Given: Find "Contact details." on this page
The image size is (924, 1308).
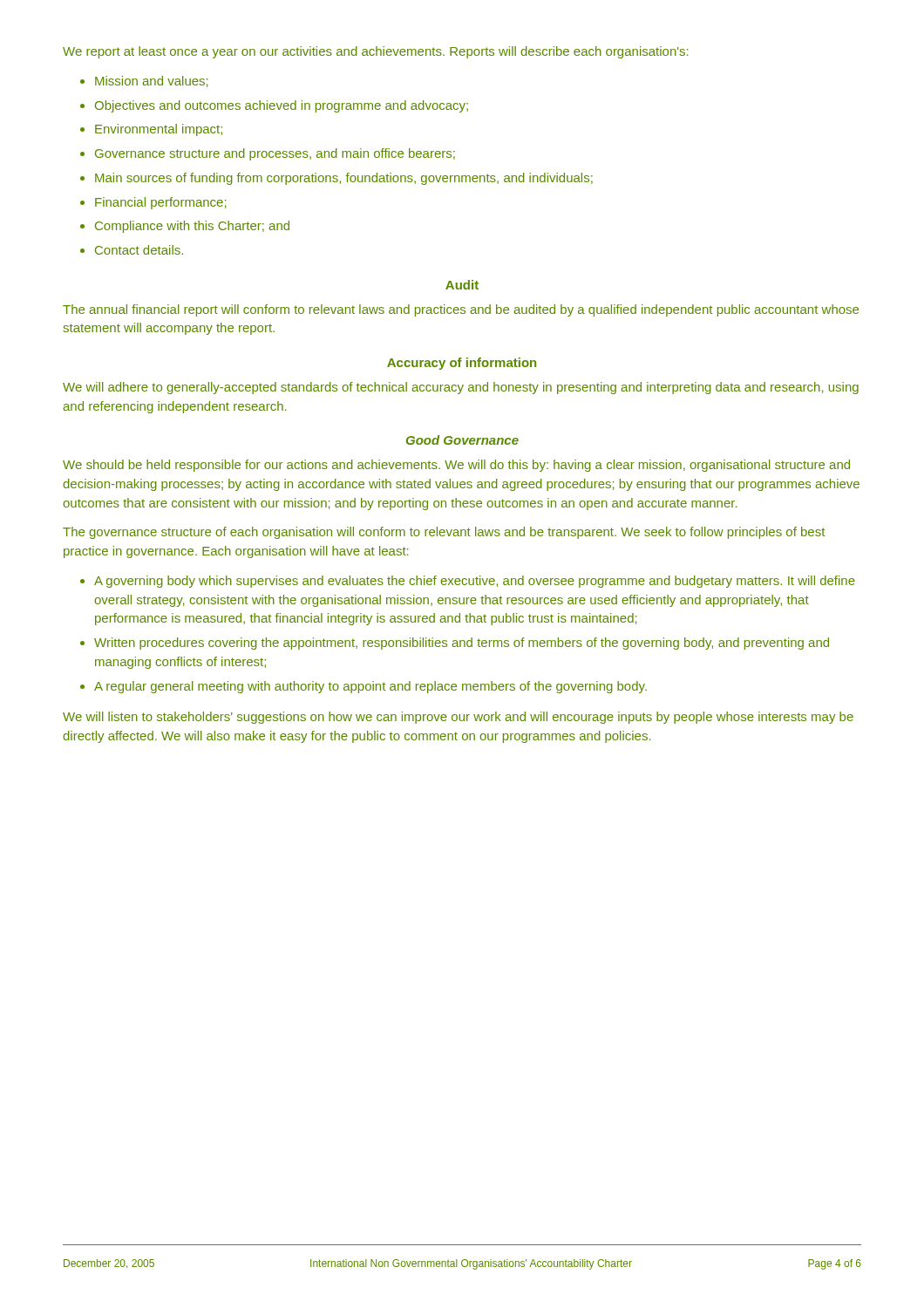Looking at the screenshot, I should click(x=139, y=250).
